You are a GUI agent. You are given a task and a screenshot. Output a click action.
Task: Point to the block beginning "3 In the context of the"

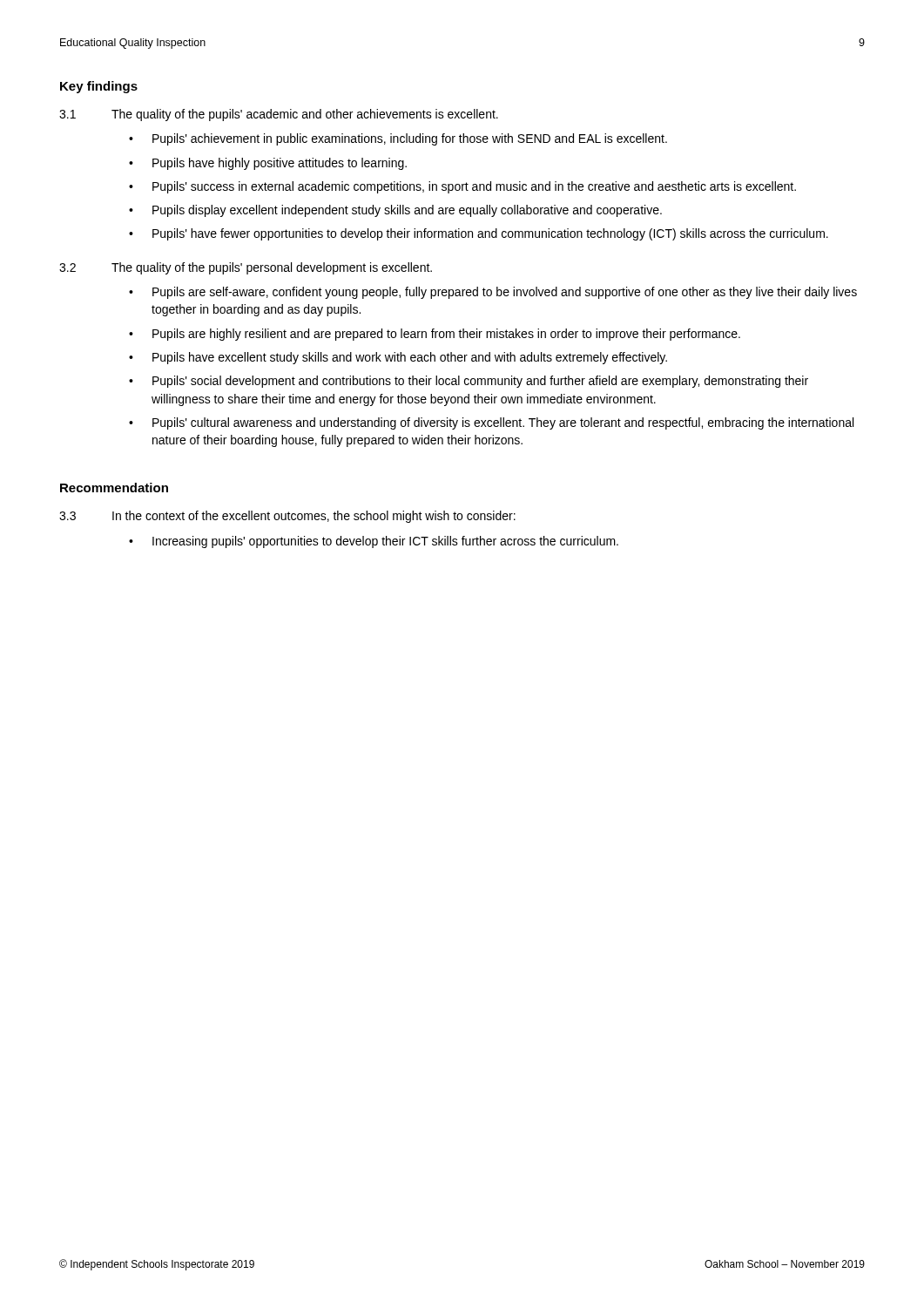point(462,516)
